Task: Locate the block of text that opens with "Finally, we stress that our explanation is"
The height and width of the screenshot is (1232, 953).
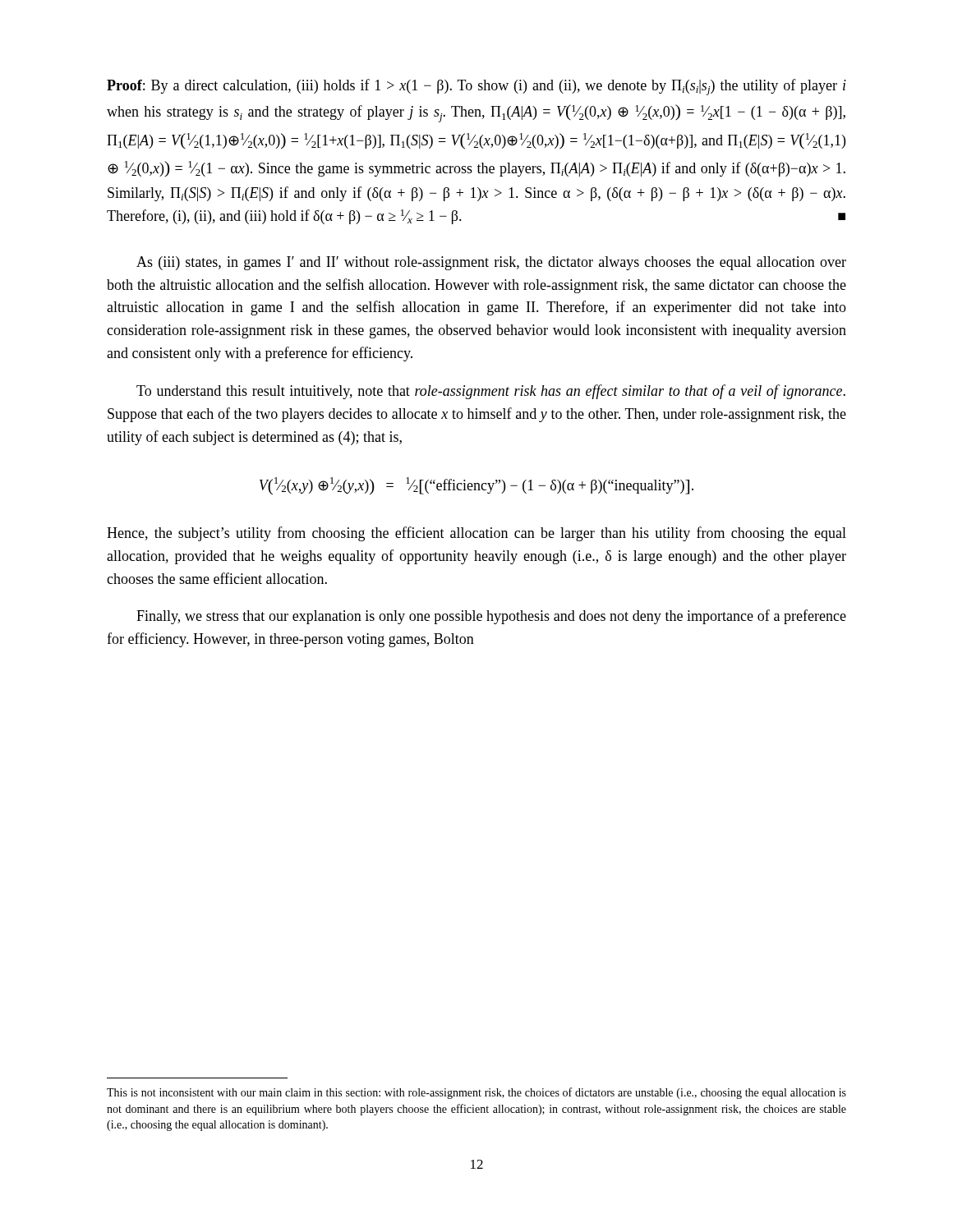Action: 476,629
